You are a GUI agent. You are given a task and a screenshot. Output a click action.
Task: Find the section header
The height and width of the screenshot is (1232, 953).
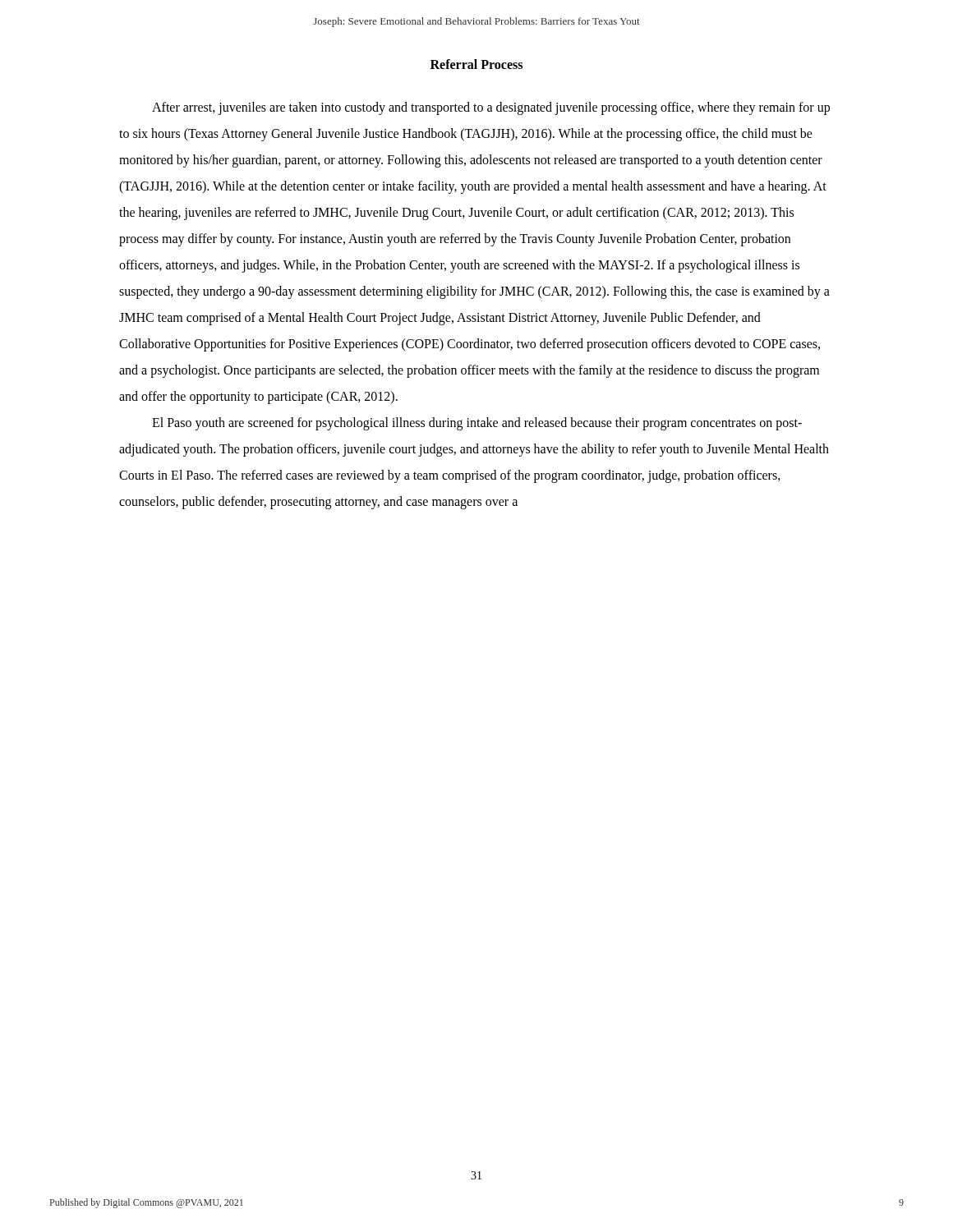476,64
